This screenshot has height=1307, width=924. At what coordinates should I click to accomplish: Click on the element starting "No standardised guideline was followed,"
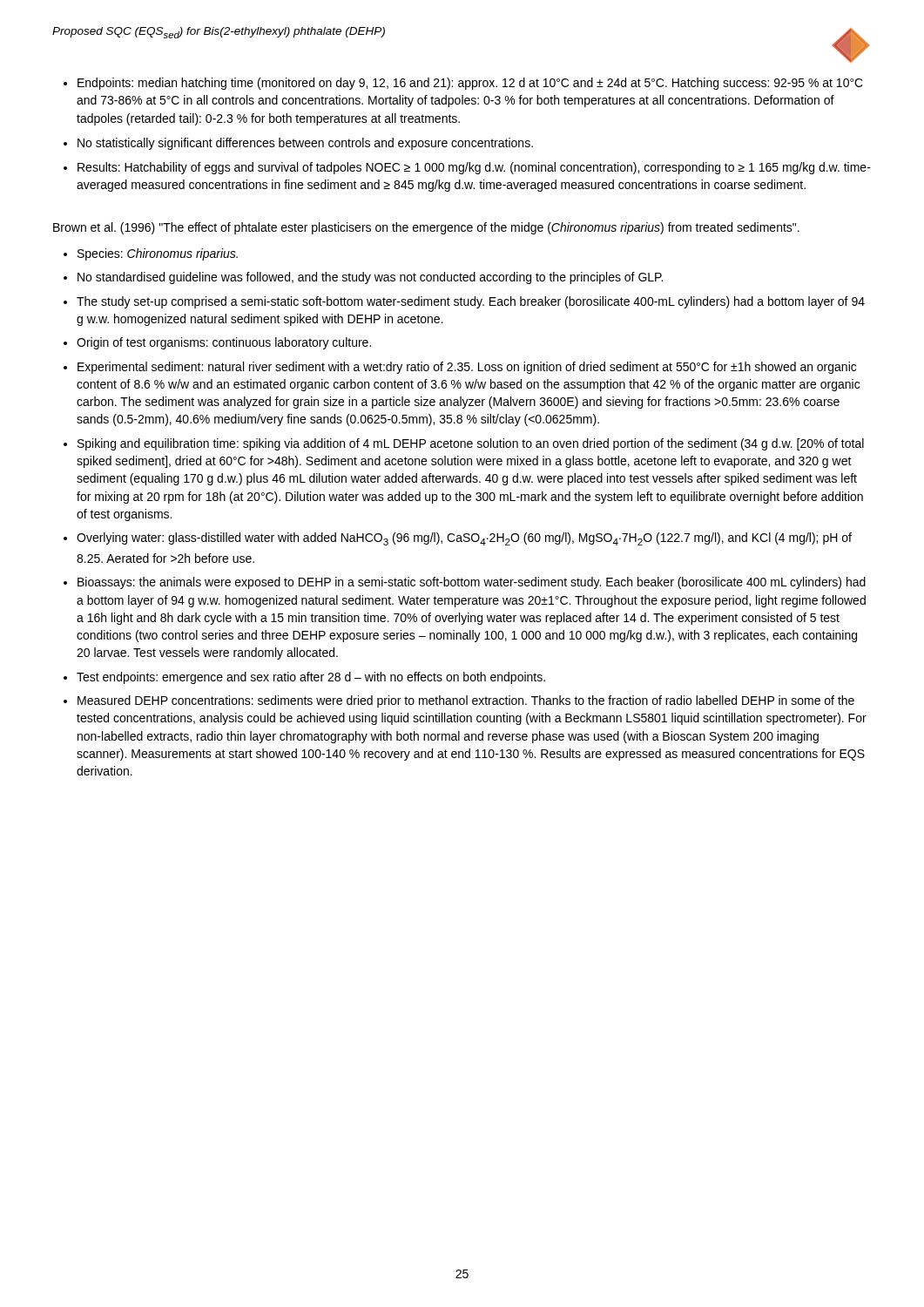tap(370, 277)
